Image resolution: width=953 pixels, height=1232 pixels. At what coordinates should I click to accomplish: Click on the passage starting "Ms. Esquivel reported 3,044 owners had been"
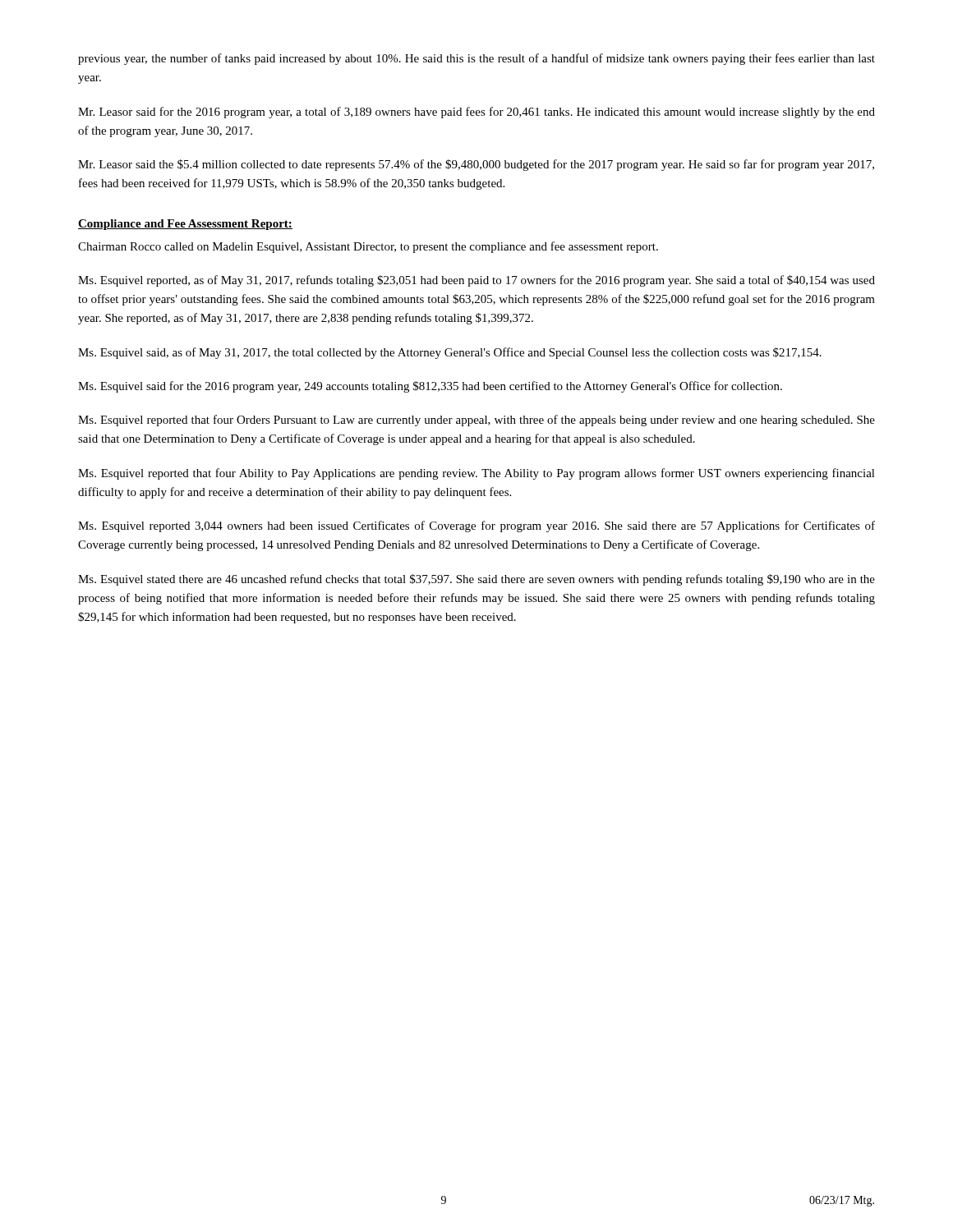pos(476,535)
